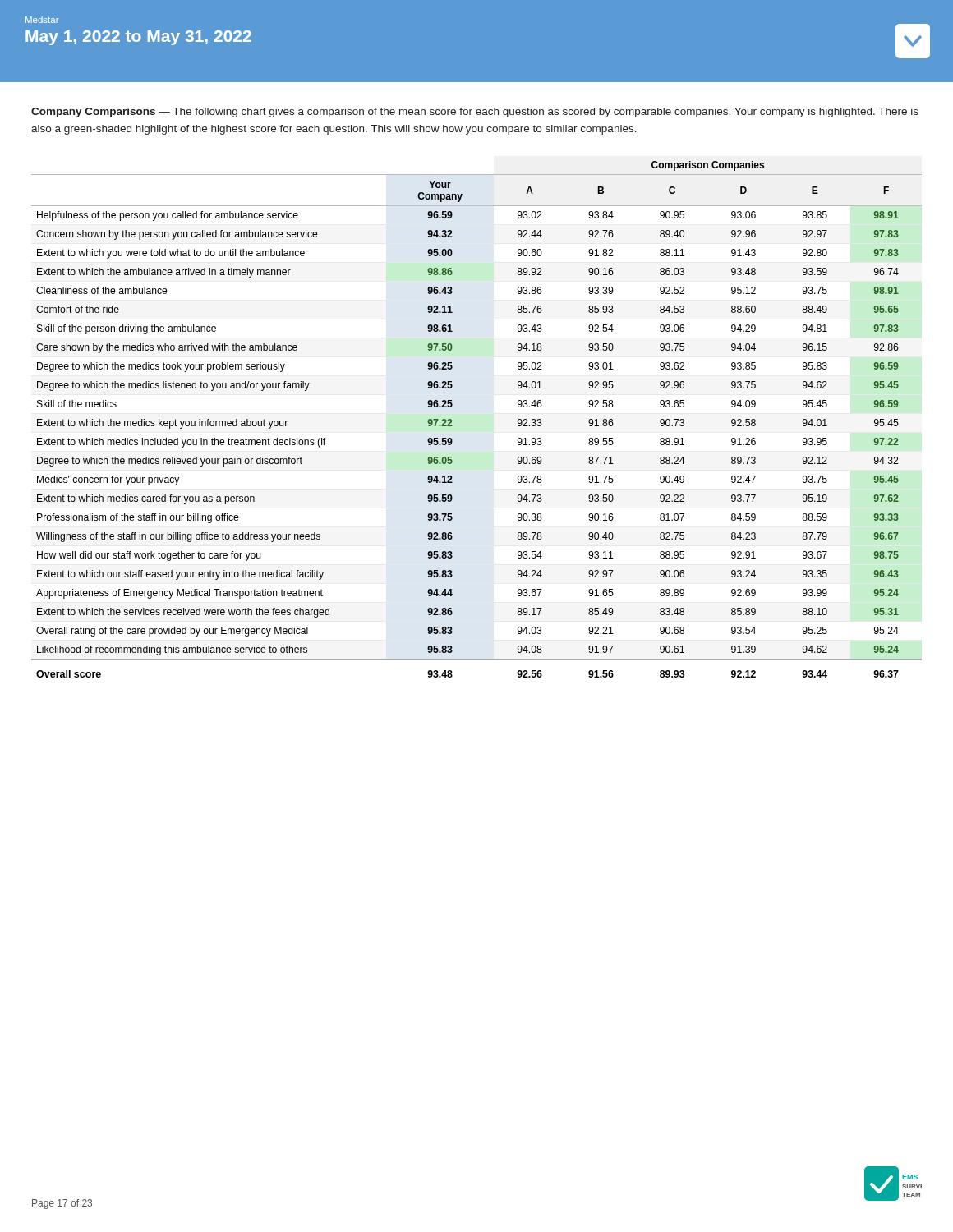The height and width of the screenshot is (1232, 953).
Task: Select the table
Action: [476, 420]
